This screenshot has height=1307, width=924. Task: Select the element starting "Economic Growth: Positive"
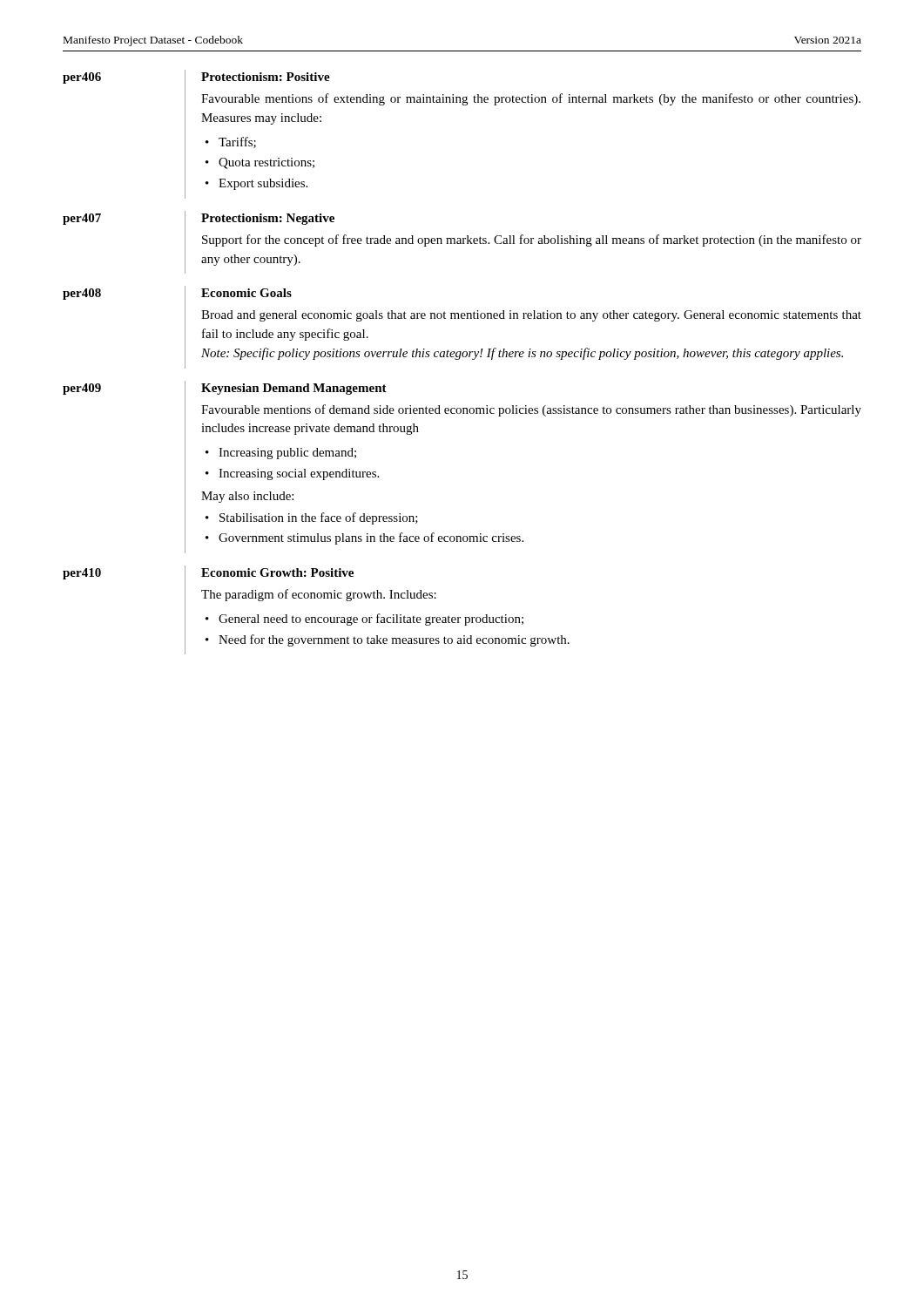coord(278,572)
